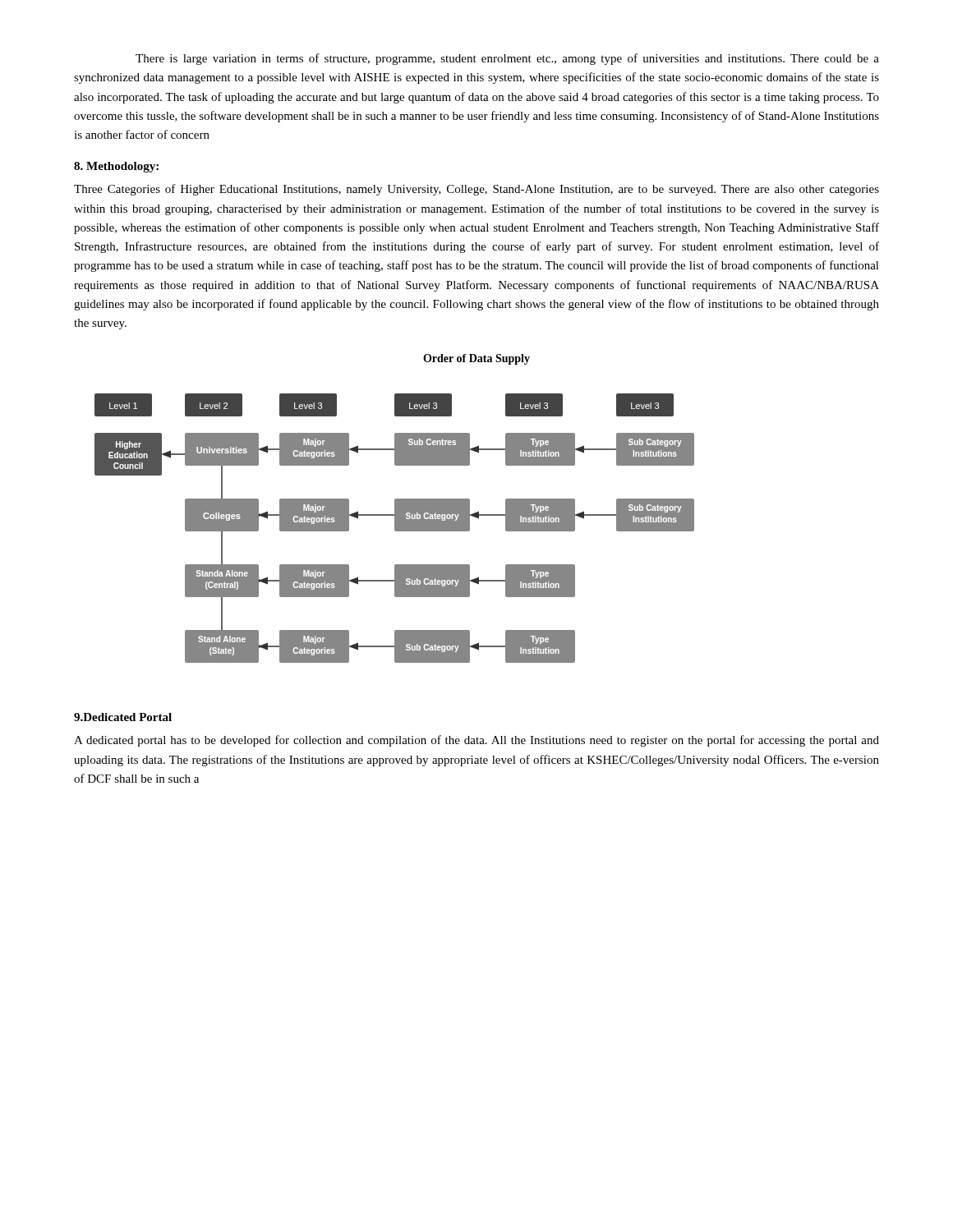
Task: Select the text block starting "A dedicated portal has"
Action: coord(476,759)
